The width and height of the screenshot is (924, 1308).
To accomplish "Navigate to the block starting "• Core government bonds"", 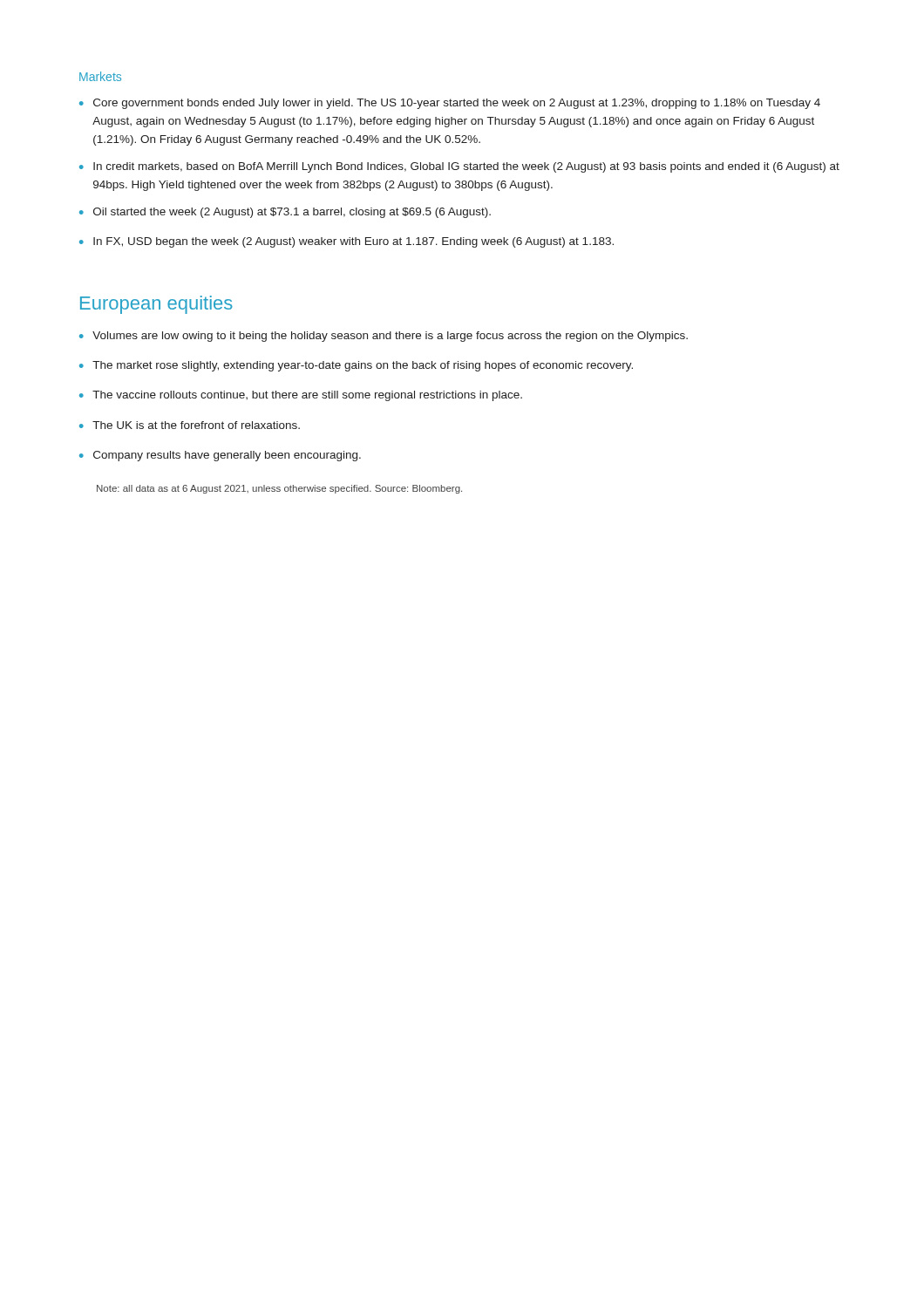I will tap(462, 122).
